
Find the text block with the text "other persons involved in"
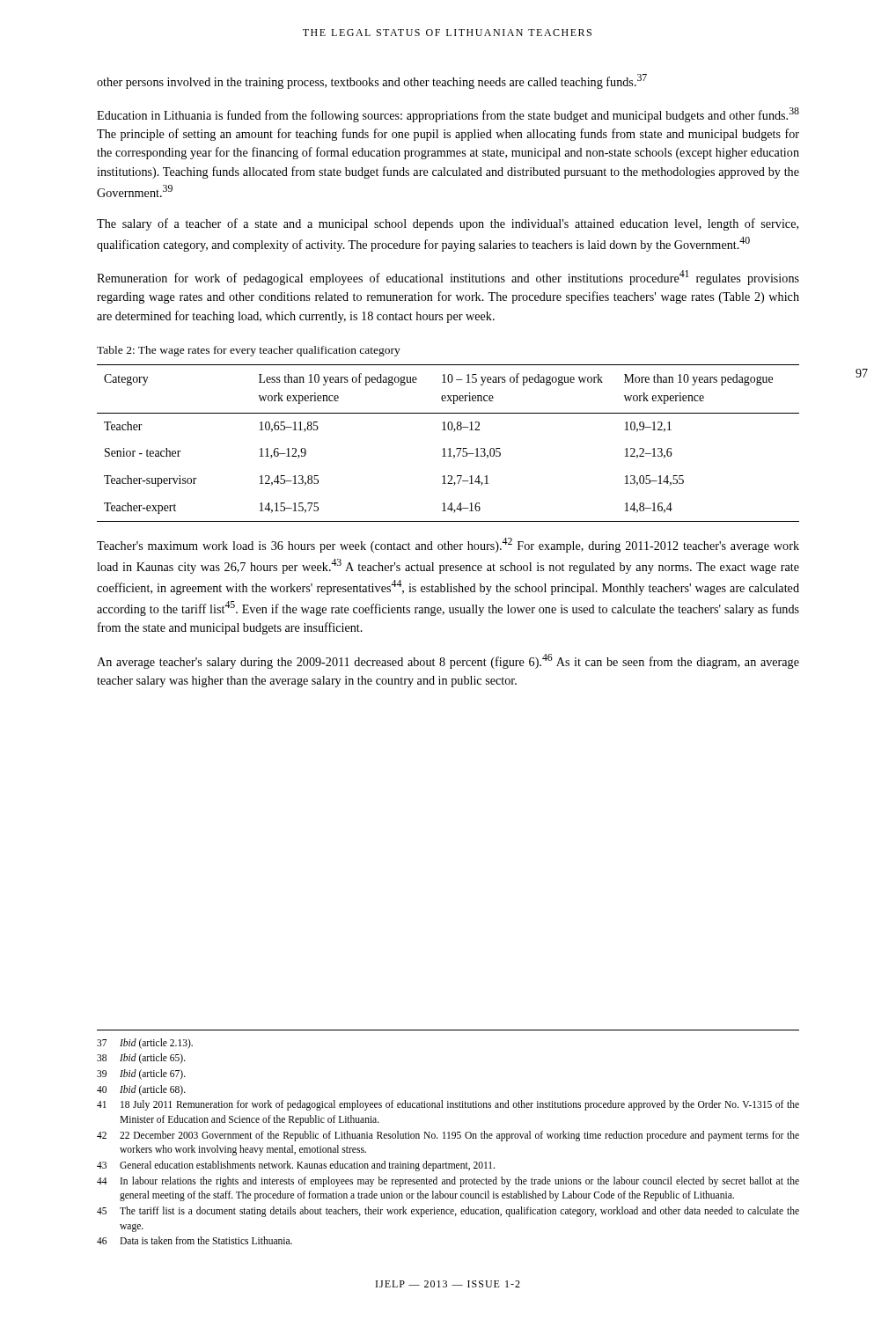(448, 81)
